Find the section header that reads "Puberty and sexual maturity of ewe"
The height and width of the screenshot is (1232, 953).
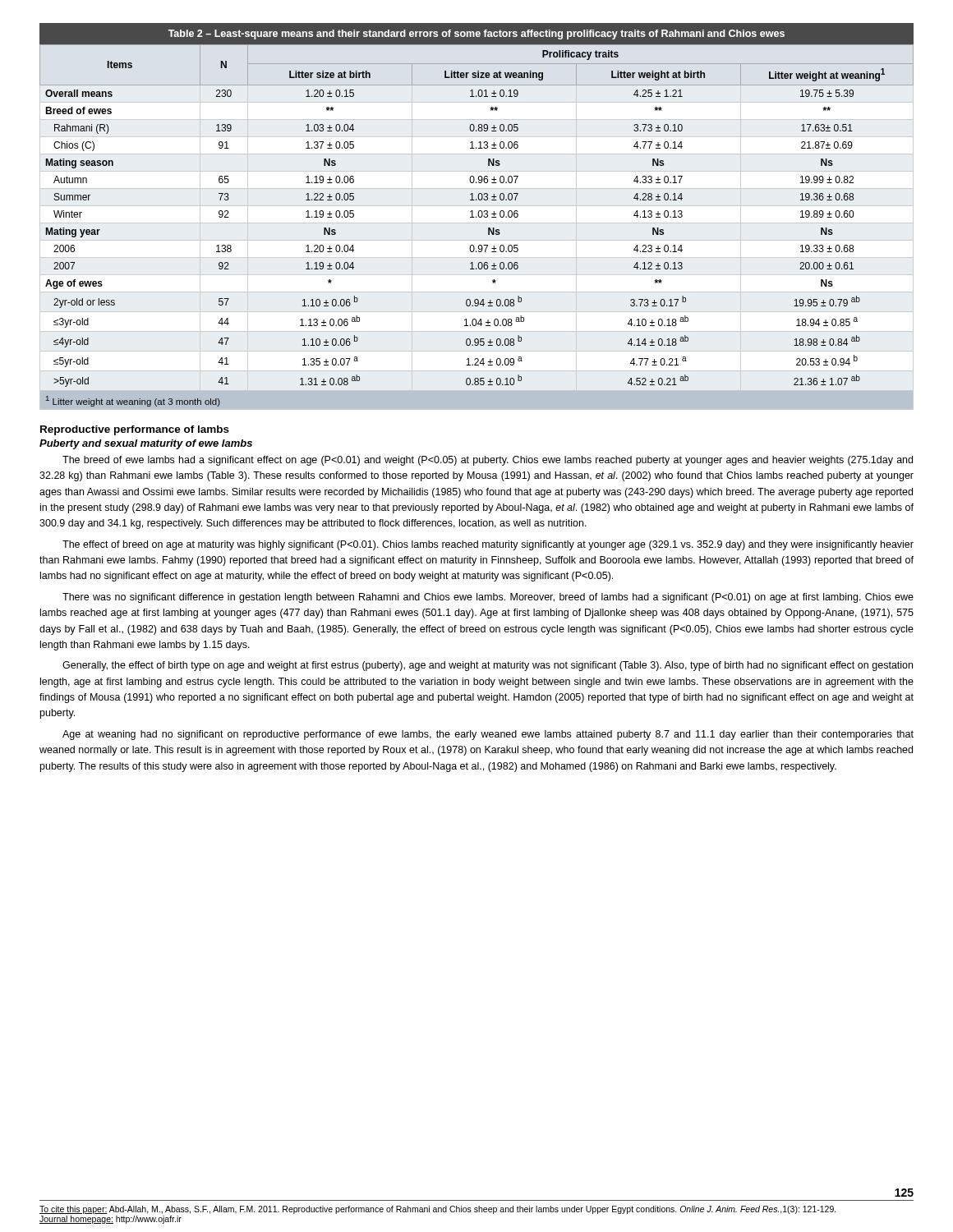pos(146,443)
